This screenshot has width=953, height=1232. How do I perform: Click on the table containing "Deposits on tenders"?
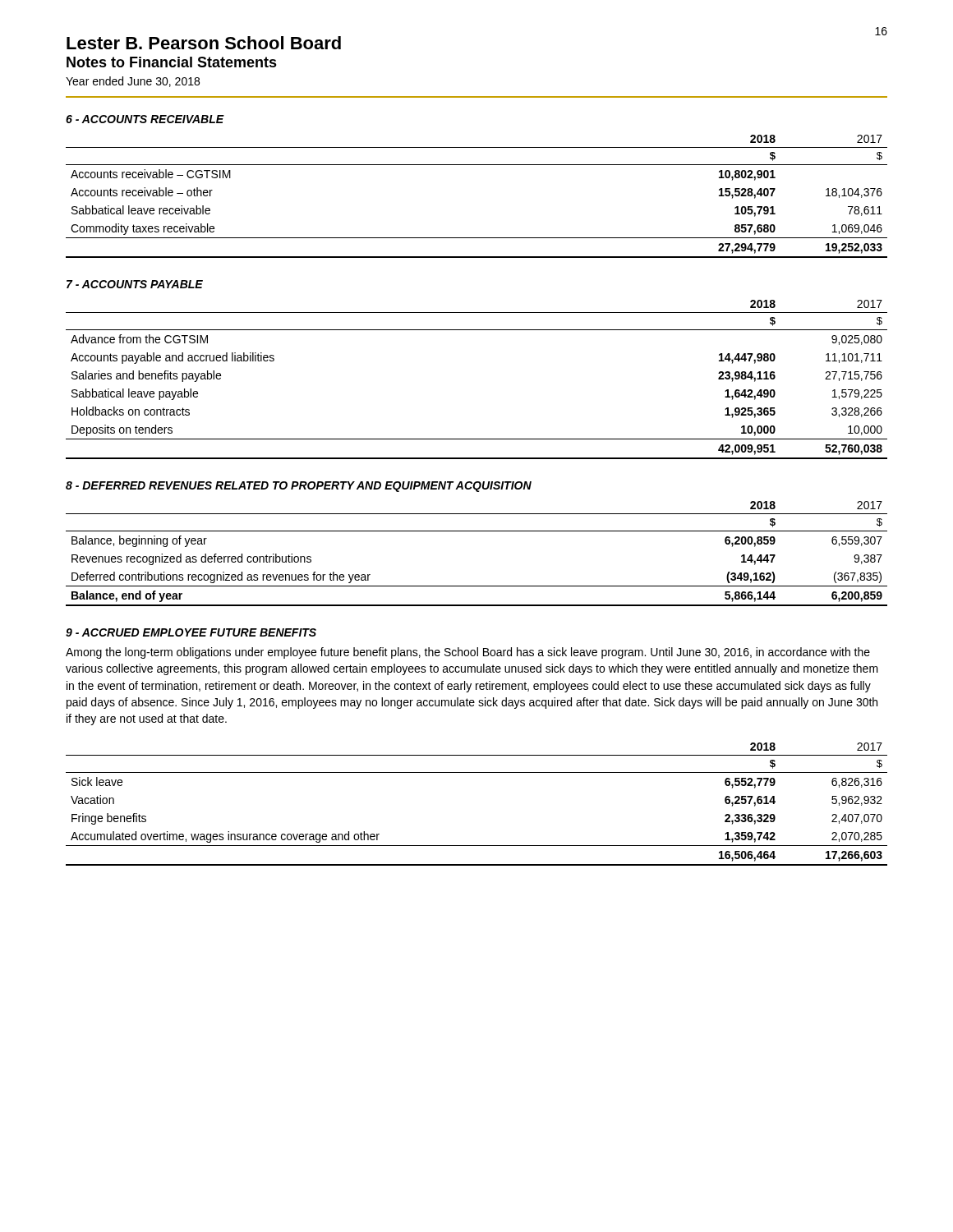tap(476, 377)
